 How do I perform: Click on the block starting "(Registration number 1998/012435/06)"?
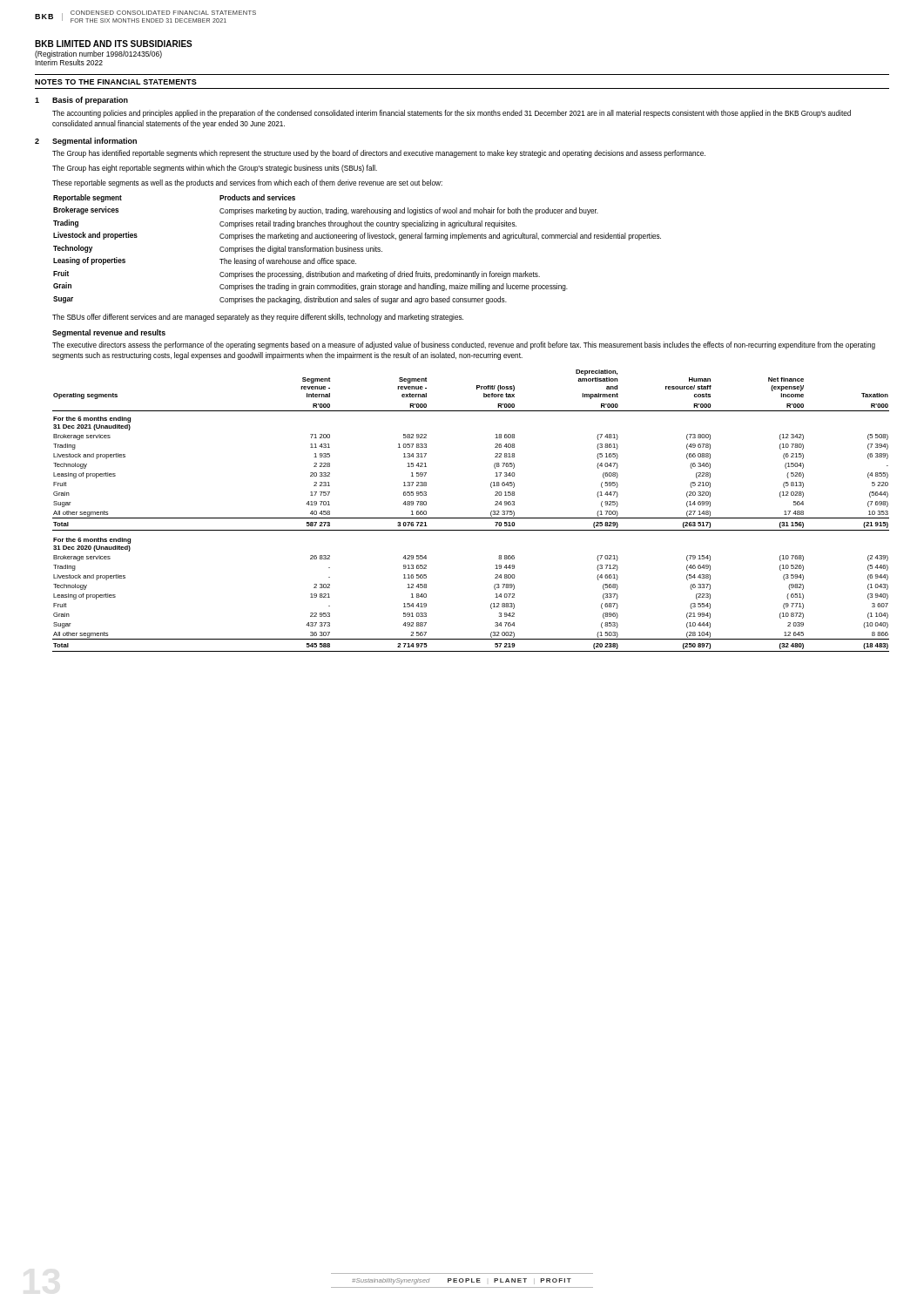(98, 54)
